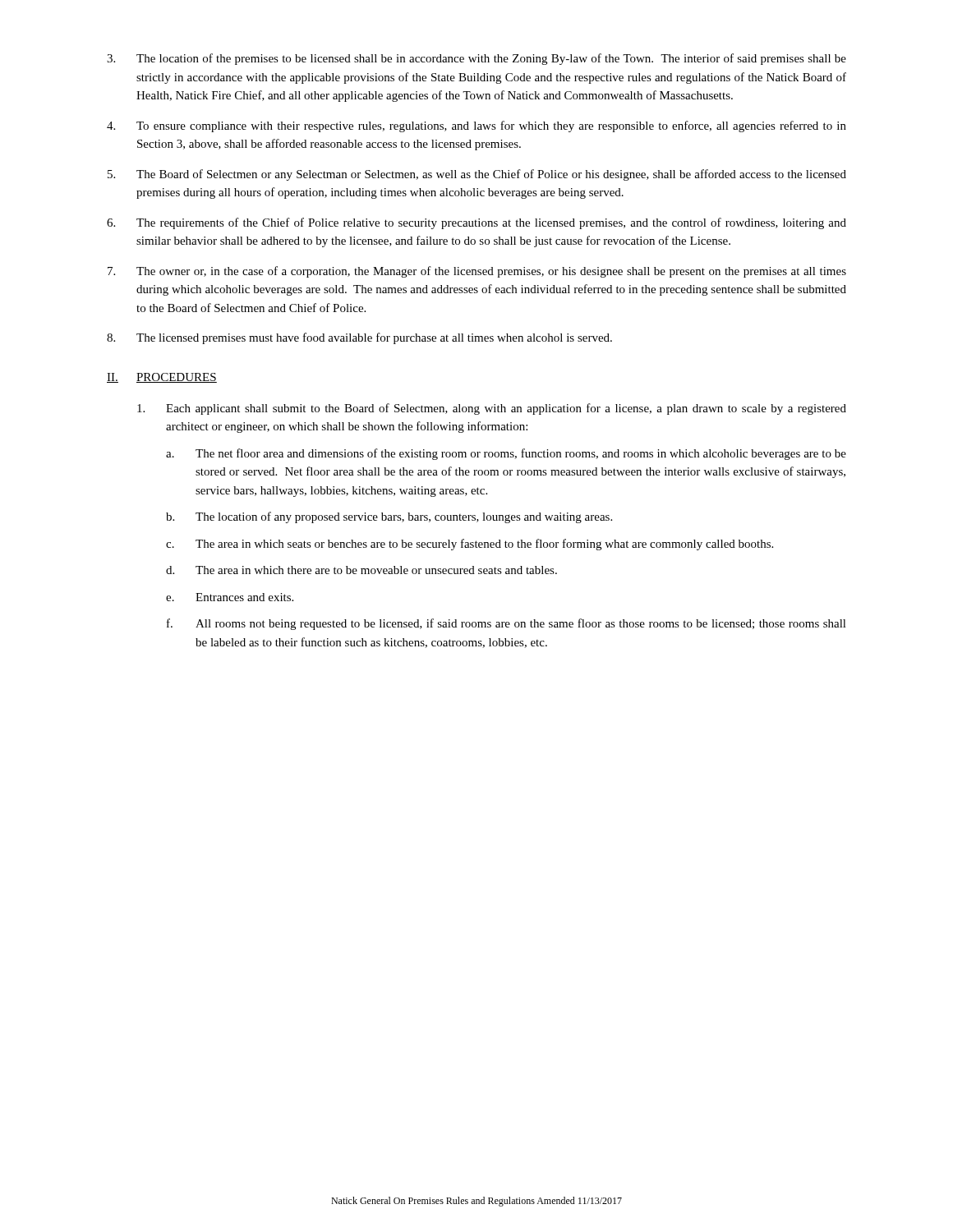Click the passage that begins "Each applicant shall submit"
This screenshot has height=1232, width=953.
[491, 529]
